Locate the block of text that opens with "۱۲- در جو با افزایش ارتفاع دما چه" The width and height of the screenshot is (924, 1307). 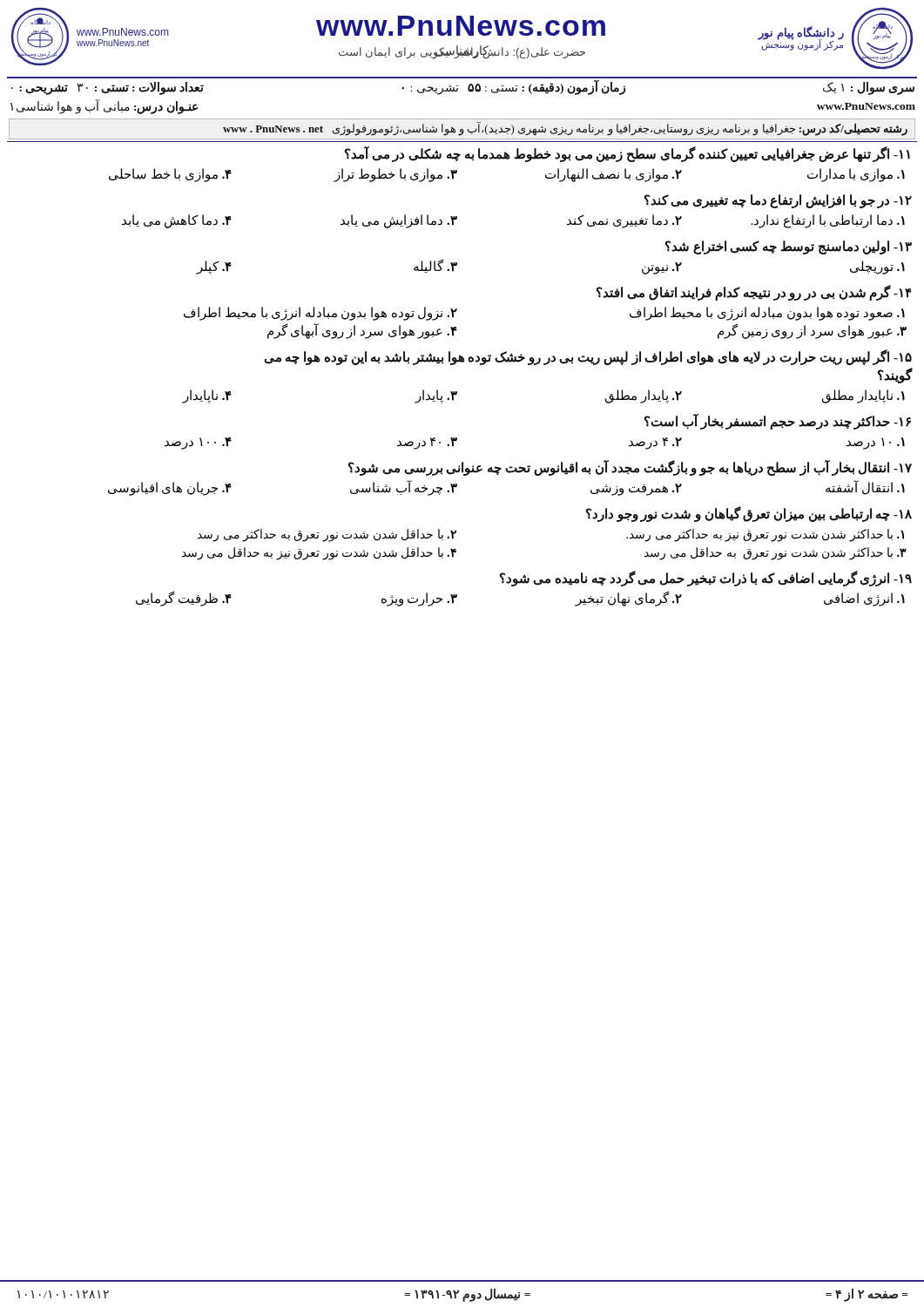462,210
